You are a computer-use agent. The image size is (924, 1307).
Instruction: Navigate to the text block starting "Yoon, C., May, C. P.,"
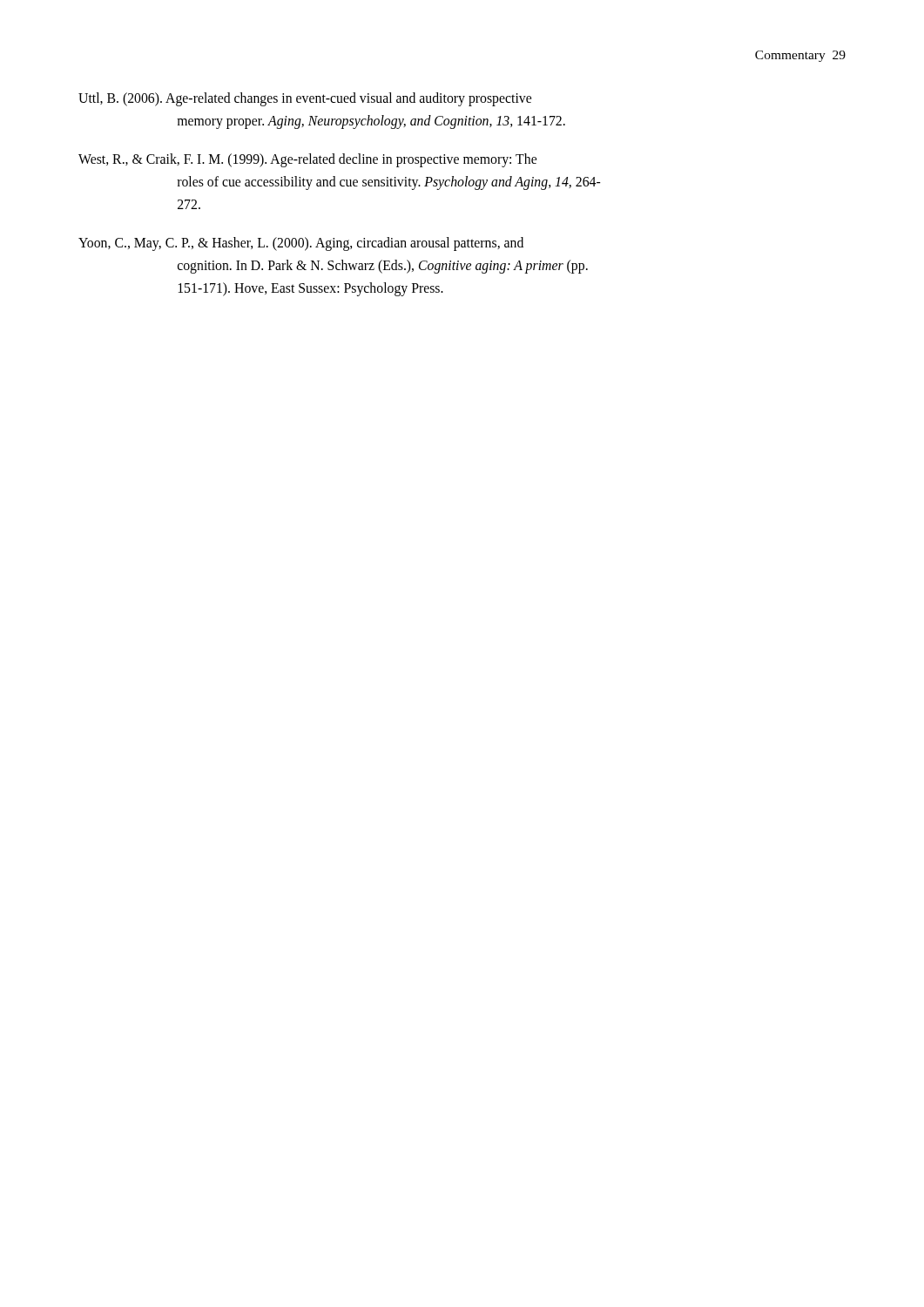(333, 266)
